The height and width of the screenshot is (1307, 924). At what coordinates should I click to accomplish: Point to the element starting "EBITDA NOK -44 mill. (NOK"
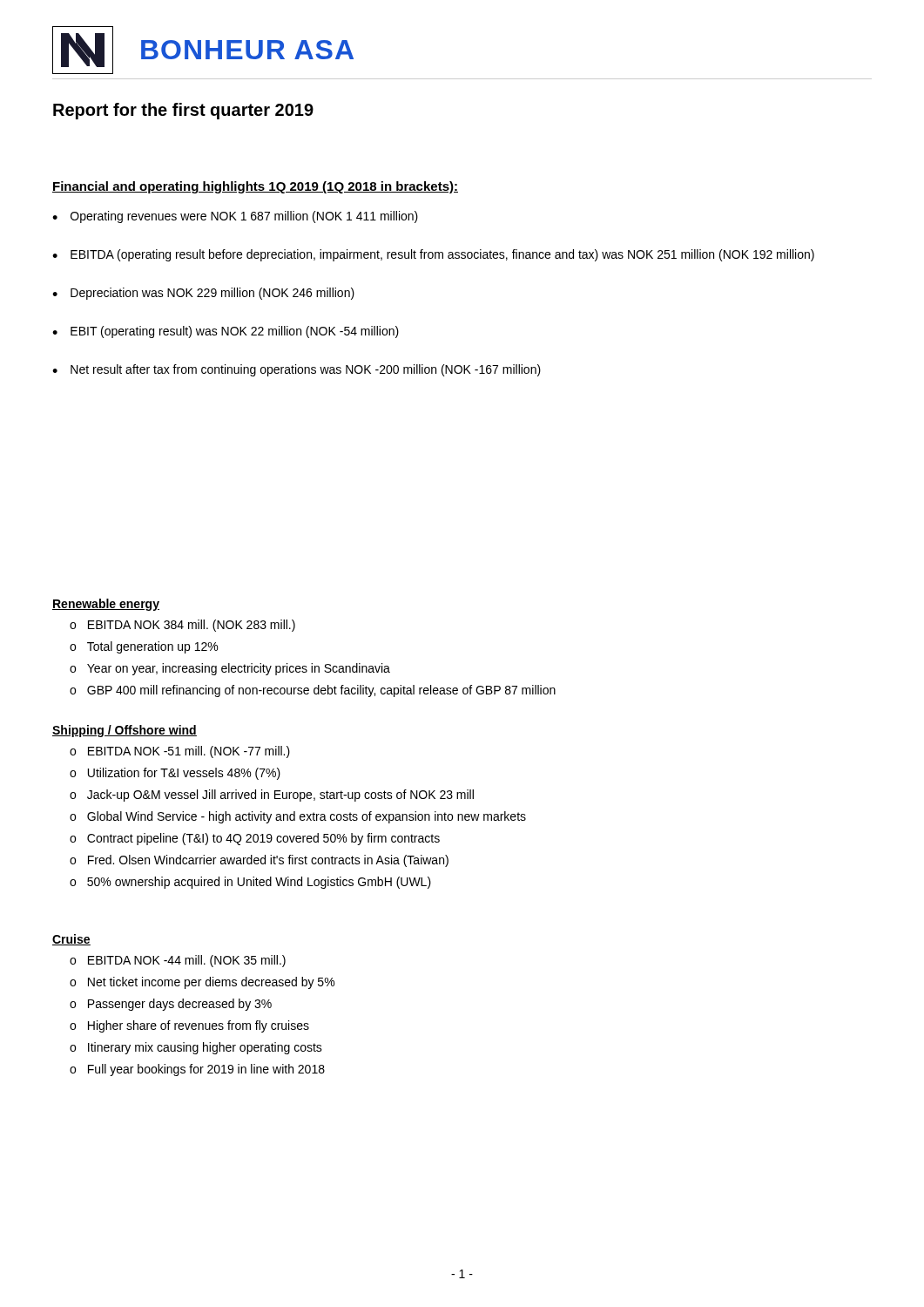click(x=187, y=960)
